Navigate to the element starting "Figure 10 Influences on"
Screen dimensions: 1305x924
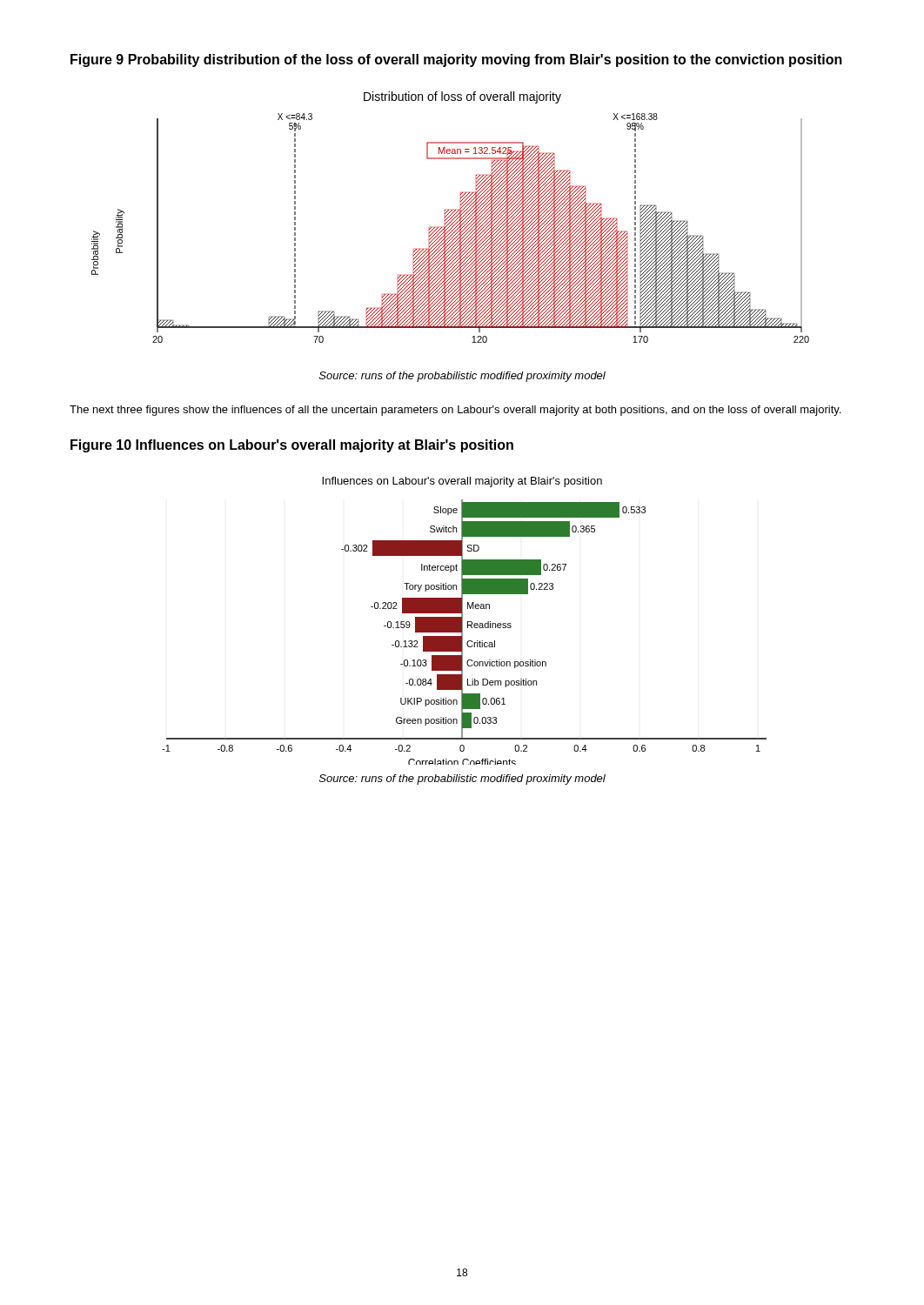(292, 445)
